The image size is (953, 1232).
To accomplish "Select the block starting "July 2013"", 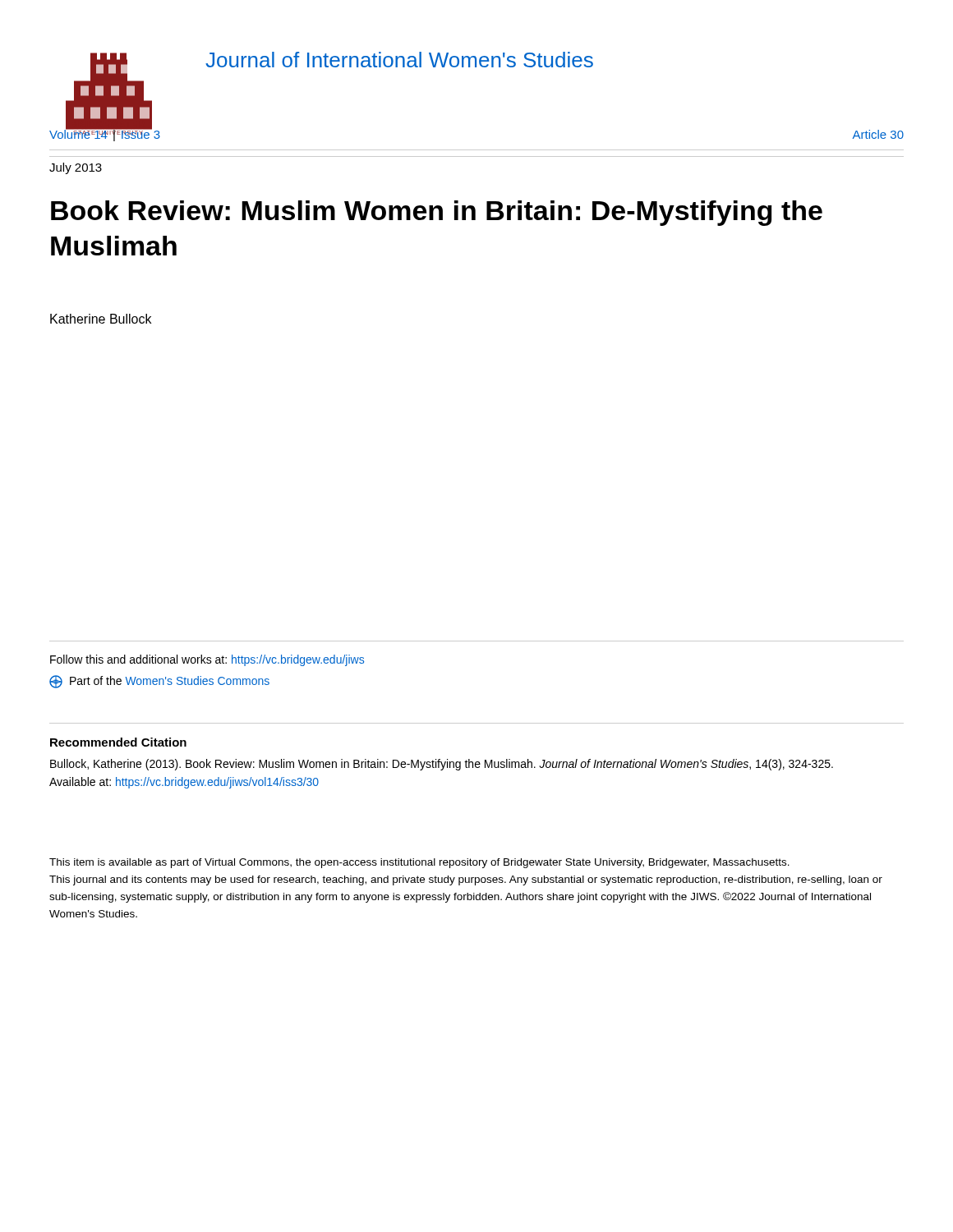I will click(76, 167).
